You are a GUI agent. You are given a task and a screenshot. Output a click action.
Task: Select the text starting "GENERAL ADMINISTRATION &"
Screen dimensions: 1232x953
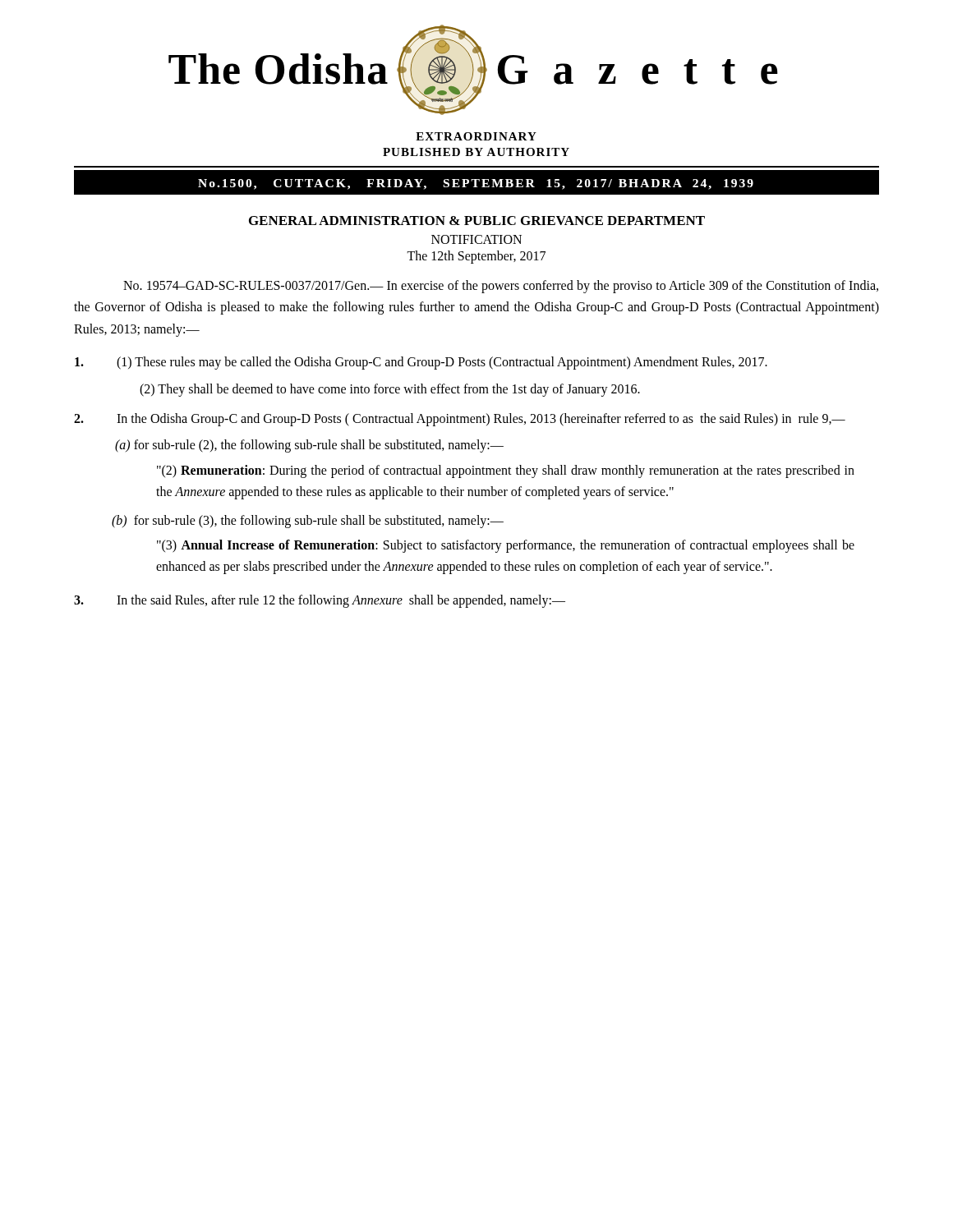click(476, 221)
